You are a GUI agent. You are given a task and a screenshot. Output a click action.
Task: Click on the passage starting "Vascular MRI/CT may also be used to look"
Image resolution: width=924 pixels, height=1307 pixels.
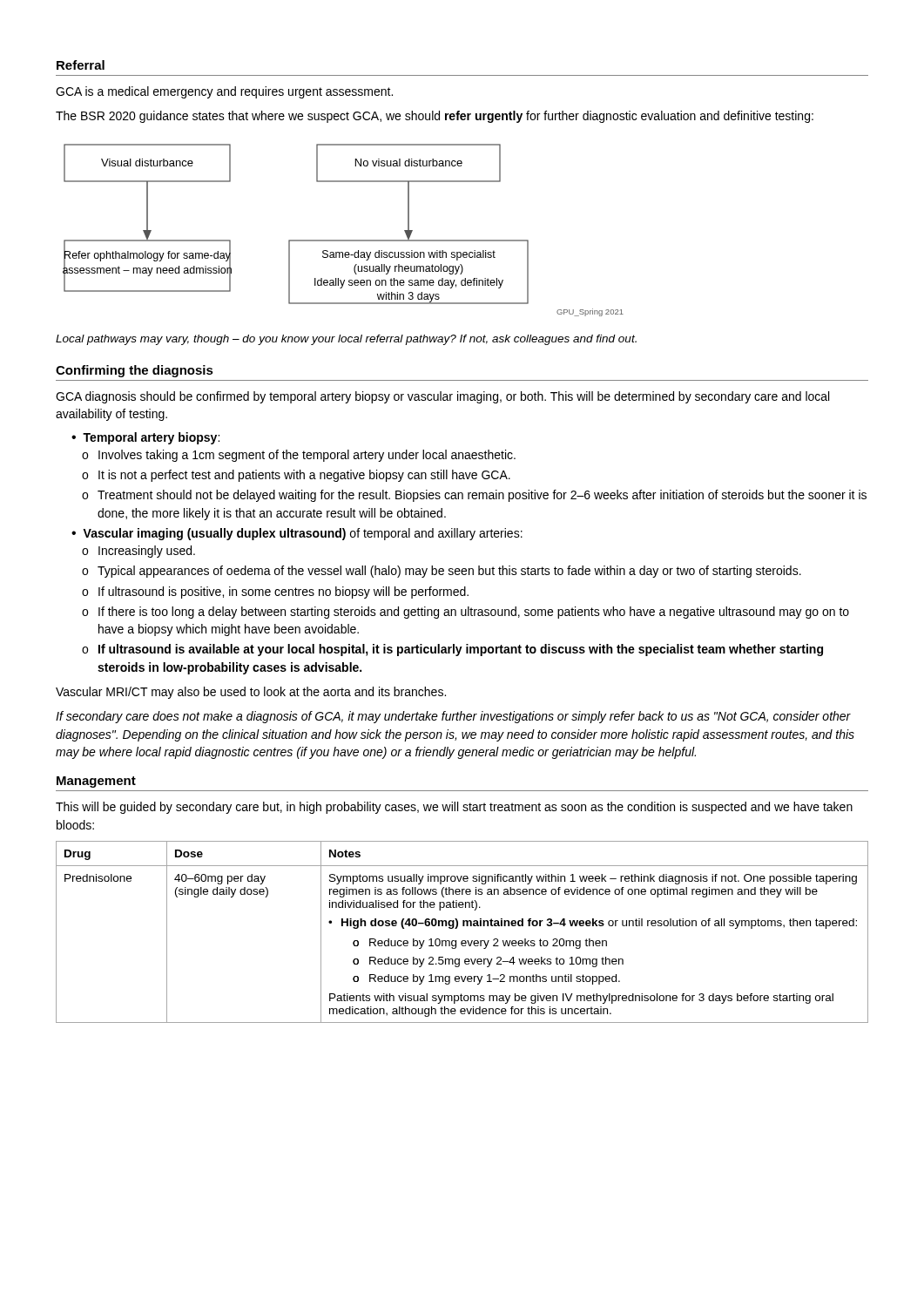point(251,692)
